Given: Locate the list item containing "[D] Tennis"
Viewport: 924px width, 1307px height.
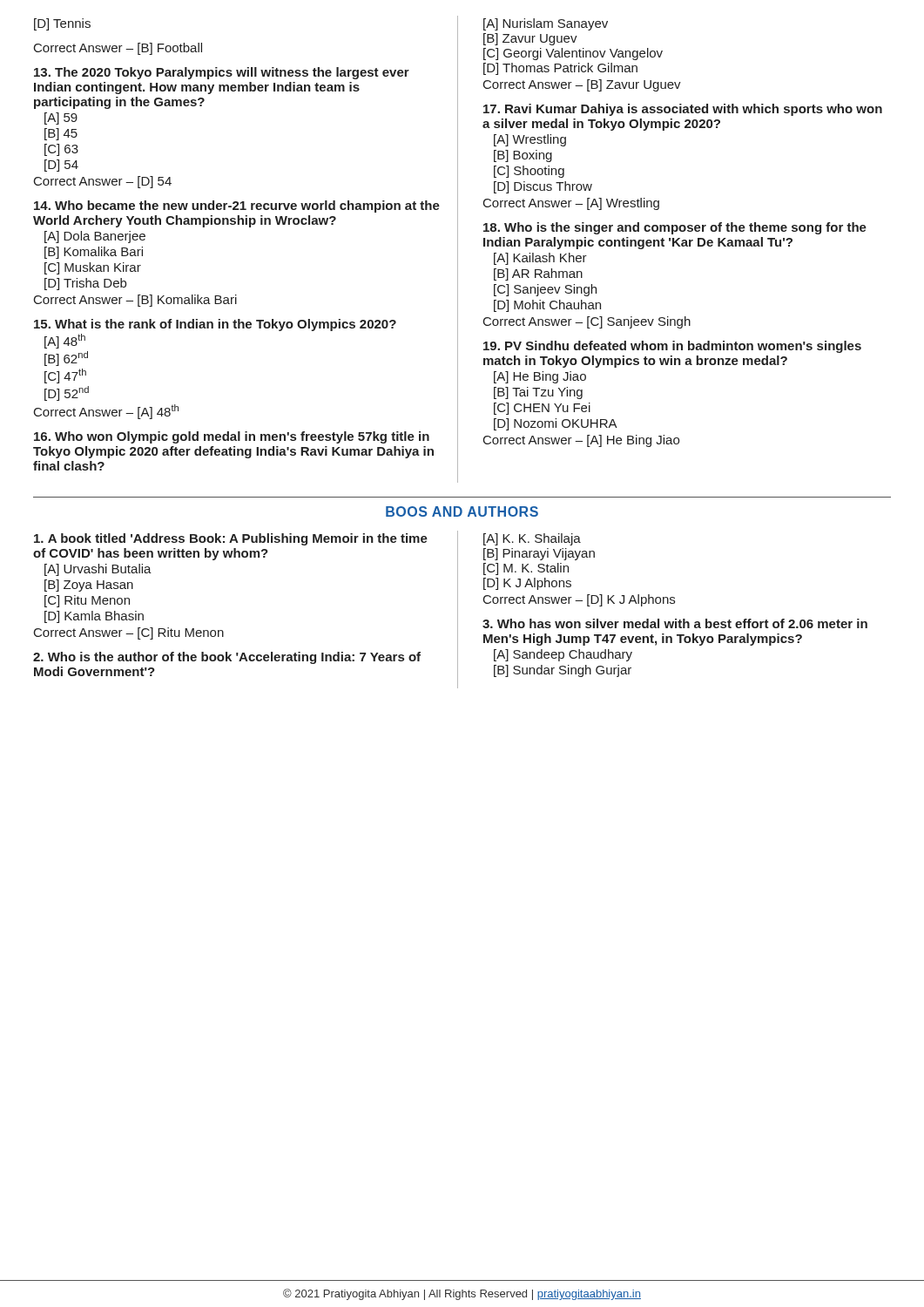Looking at the screenshot, I should coord(62,23).
